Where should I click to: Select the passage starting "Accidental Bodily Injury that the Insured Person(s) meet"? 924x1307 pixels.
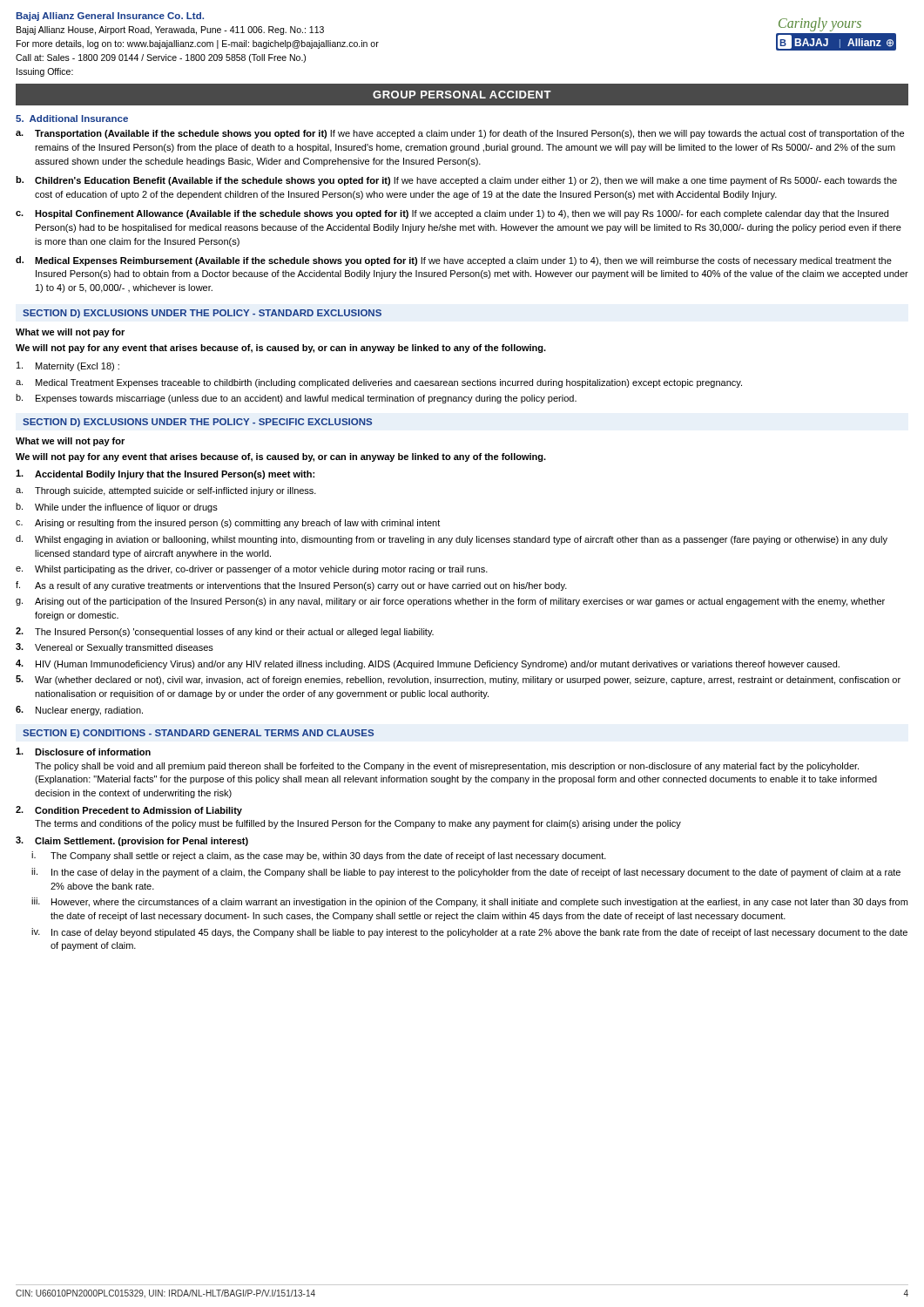pos(165,474)
